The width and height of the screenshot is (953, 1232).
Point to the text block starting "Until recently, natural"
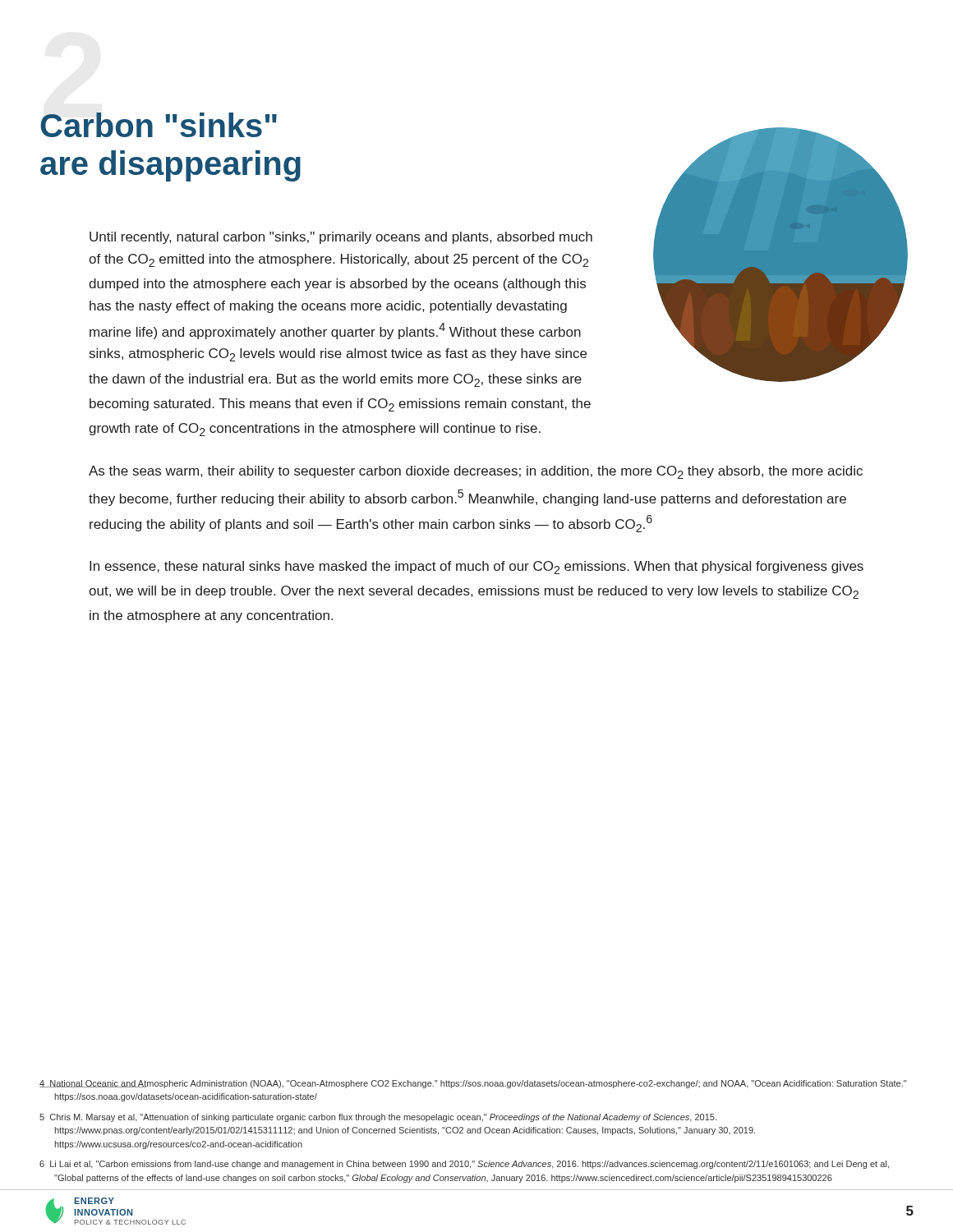tap(341, 334)
